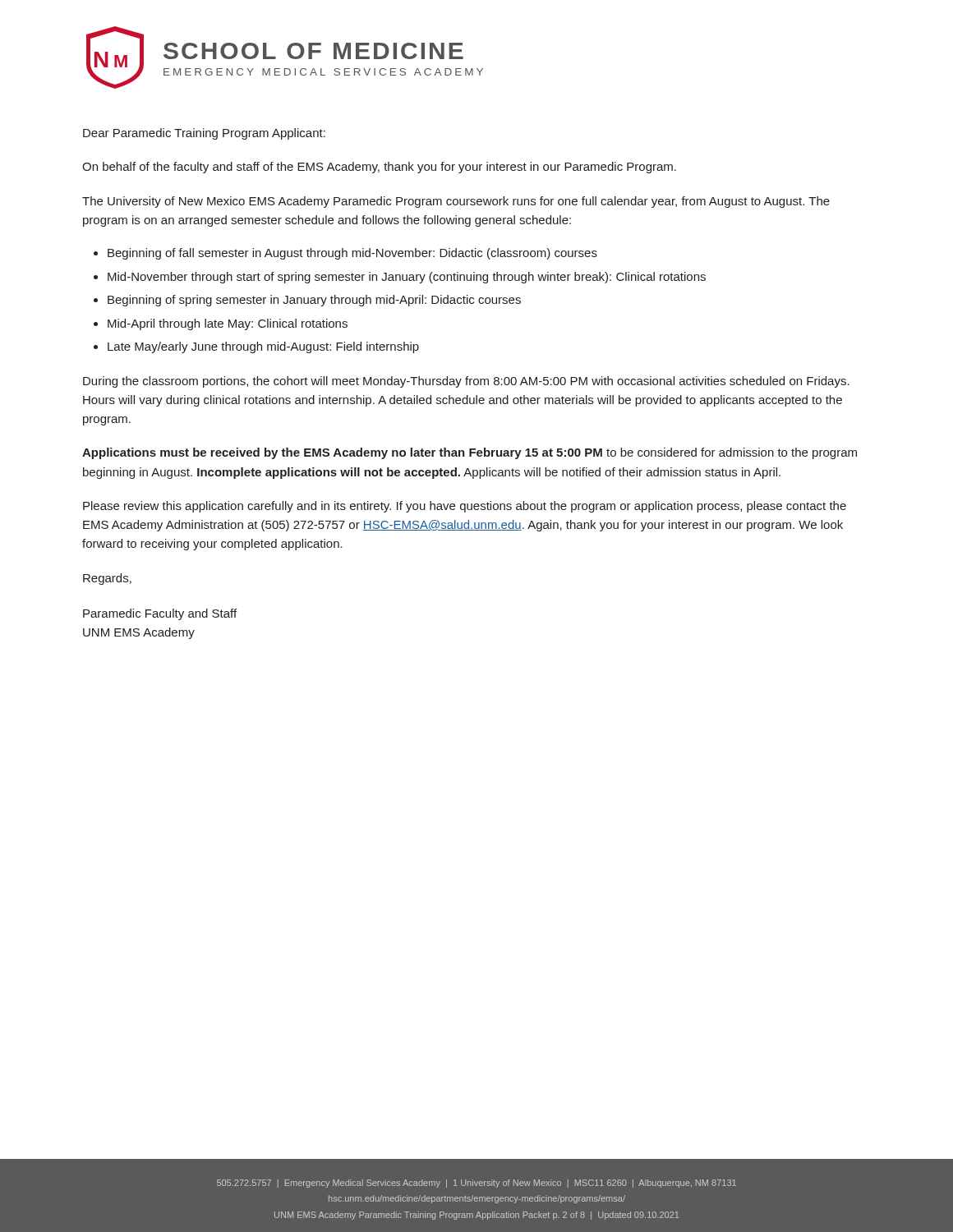Click on the text block that says "Please review this application carefully and"
Image resolution: width=953 pixels, height=1232 pixels.
[x=464, y=524]
